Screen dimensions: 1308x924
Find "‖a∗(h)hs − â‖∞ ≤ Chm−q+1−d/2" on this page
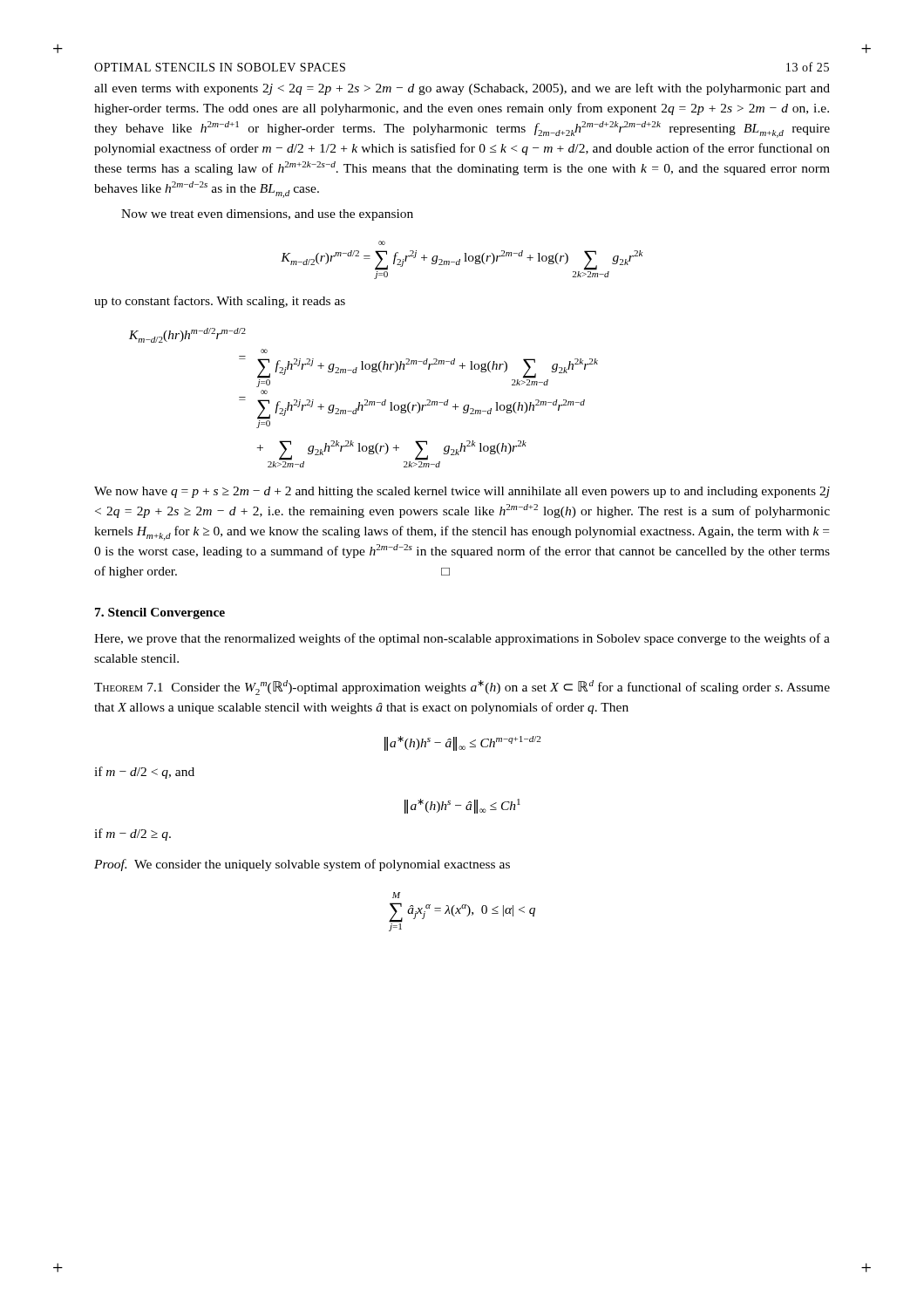pyautogui.click(x=462, y=743)
